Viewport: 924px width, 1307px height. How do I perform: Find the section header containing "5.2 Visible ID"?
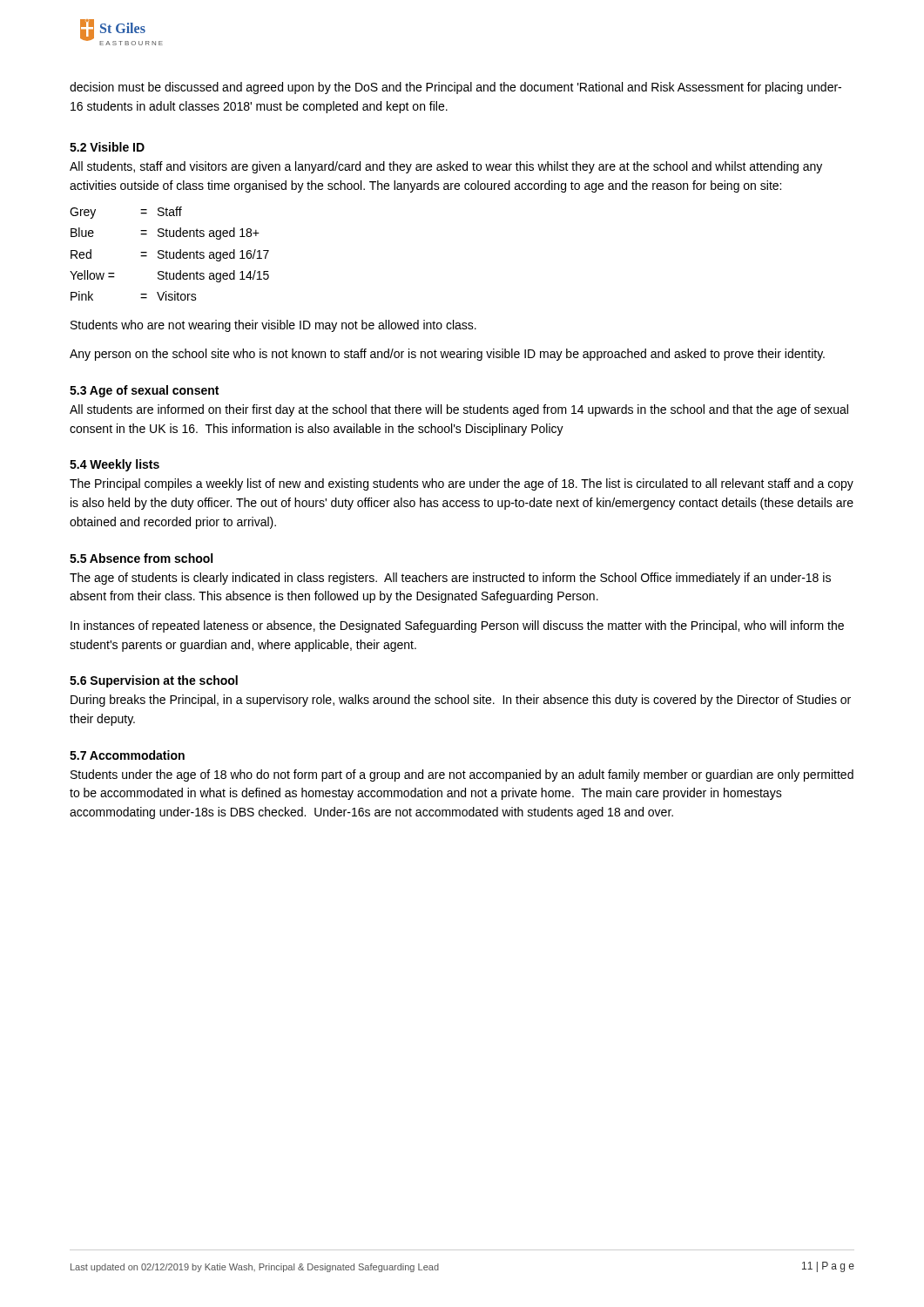(x=107, y=148)
